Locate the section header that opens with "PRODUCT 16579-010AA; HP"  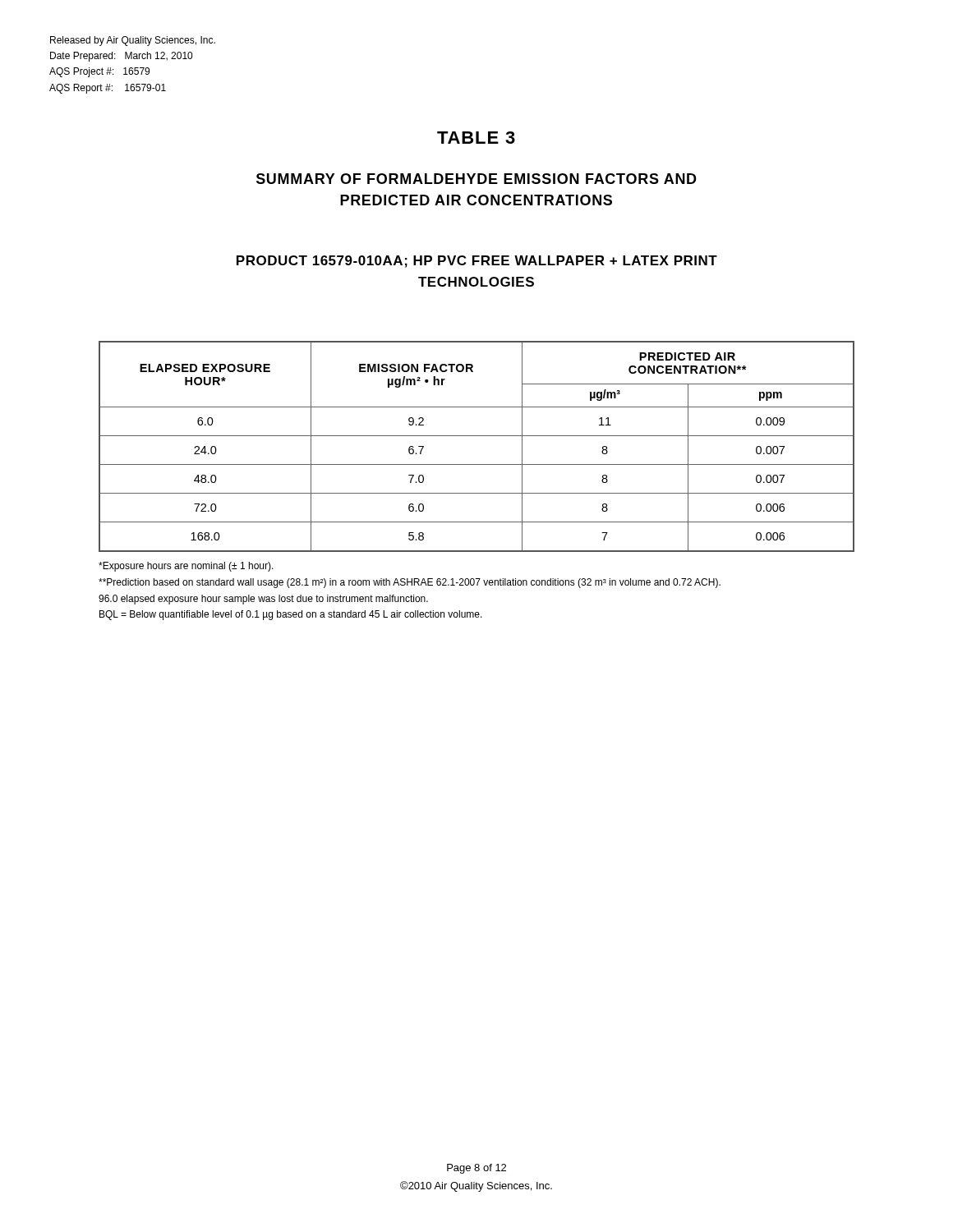(x=476, y=271)
